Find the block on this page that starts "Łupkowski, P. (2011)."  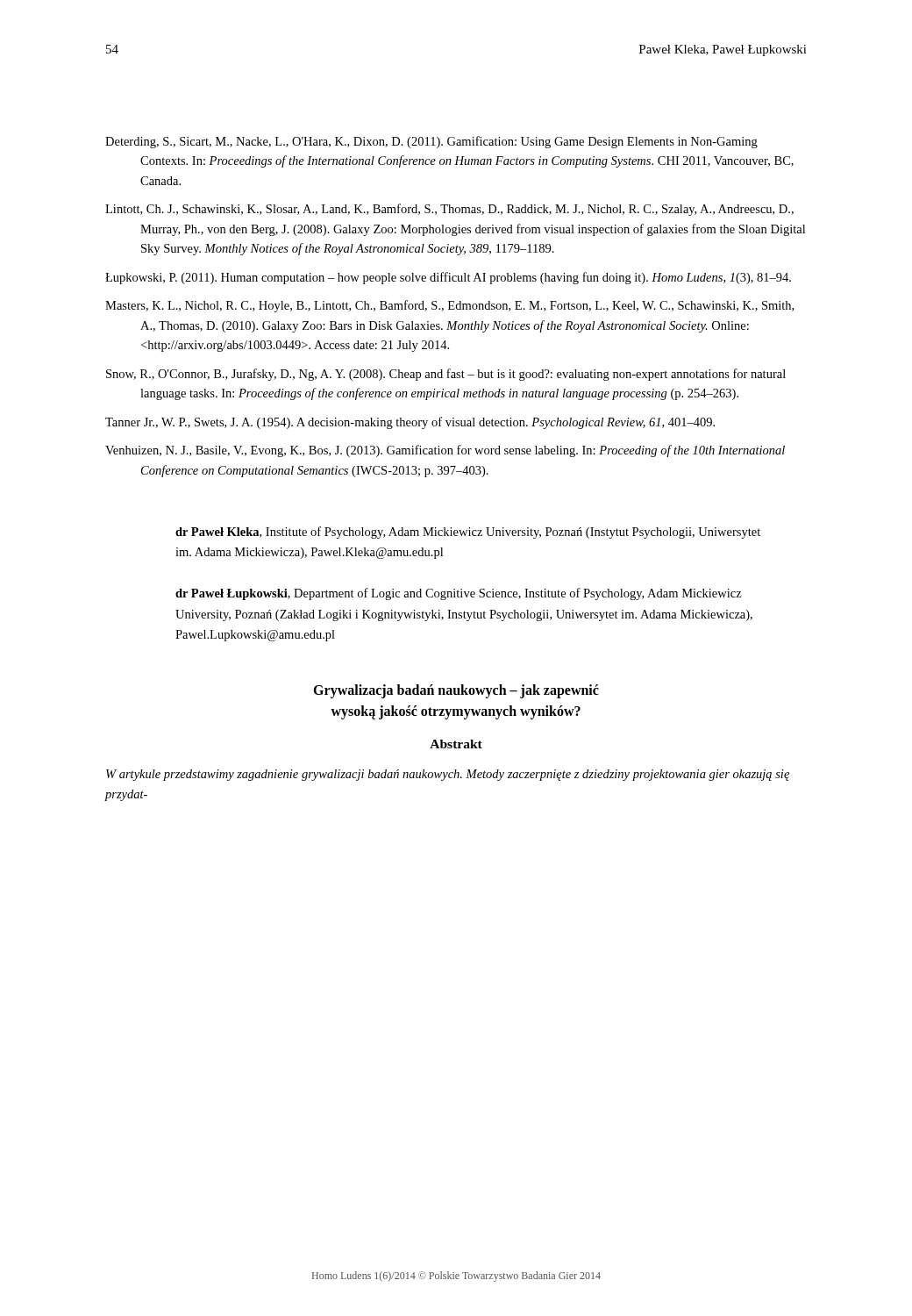[449, 277]
